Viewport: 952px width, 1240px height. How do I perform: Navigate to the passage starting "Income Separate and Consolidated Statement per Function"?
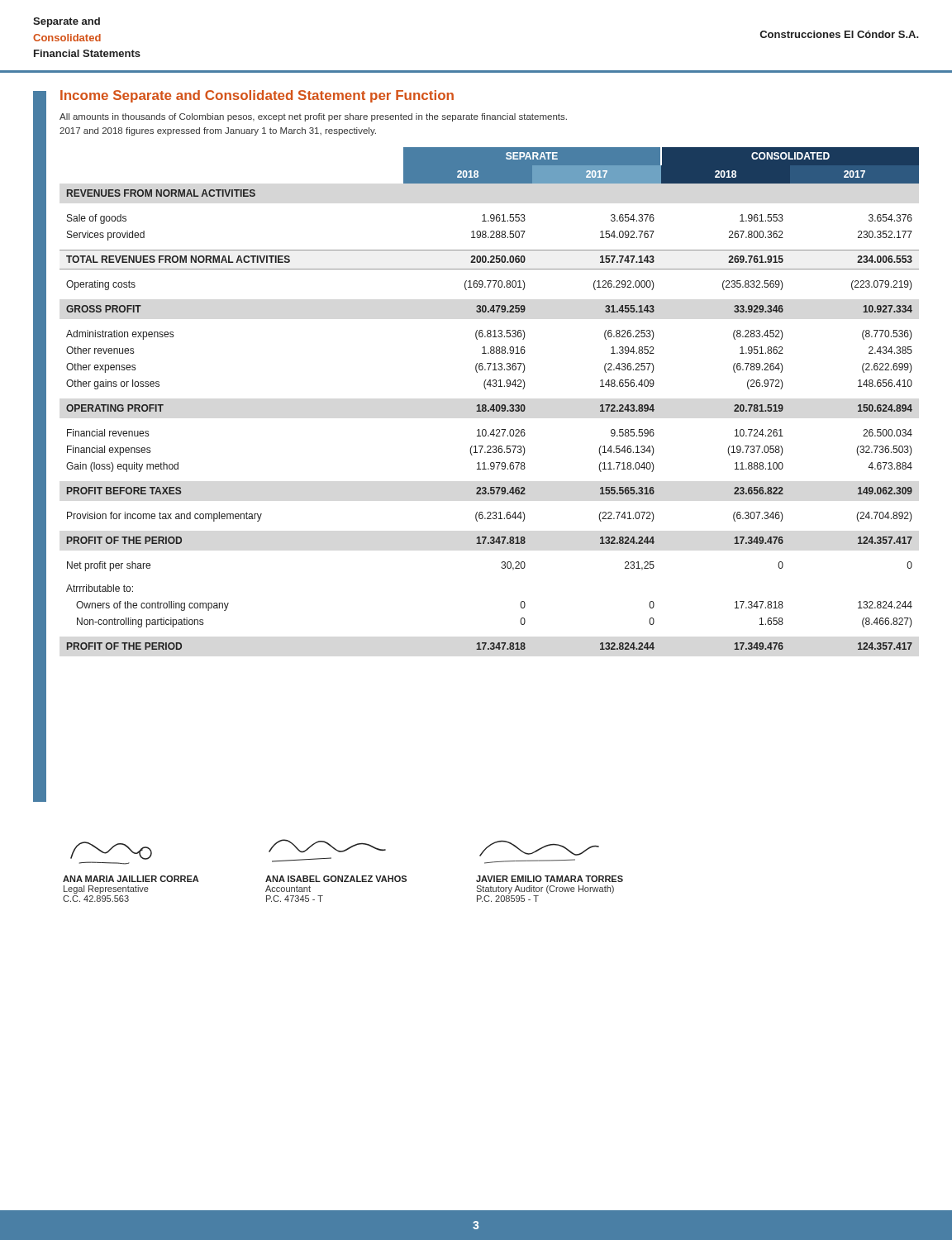click(257, 95)
